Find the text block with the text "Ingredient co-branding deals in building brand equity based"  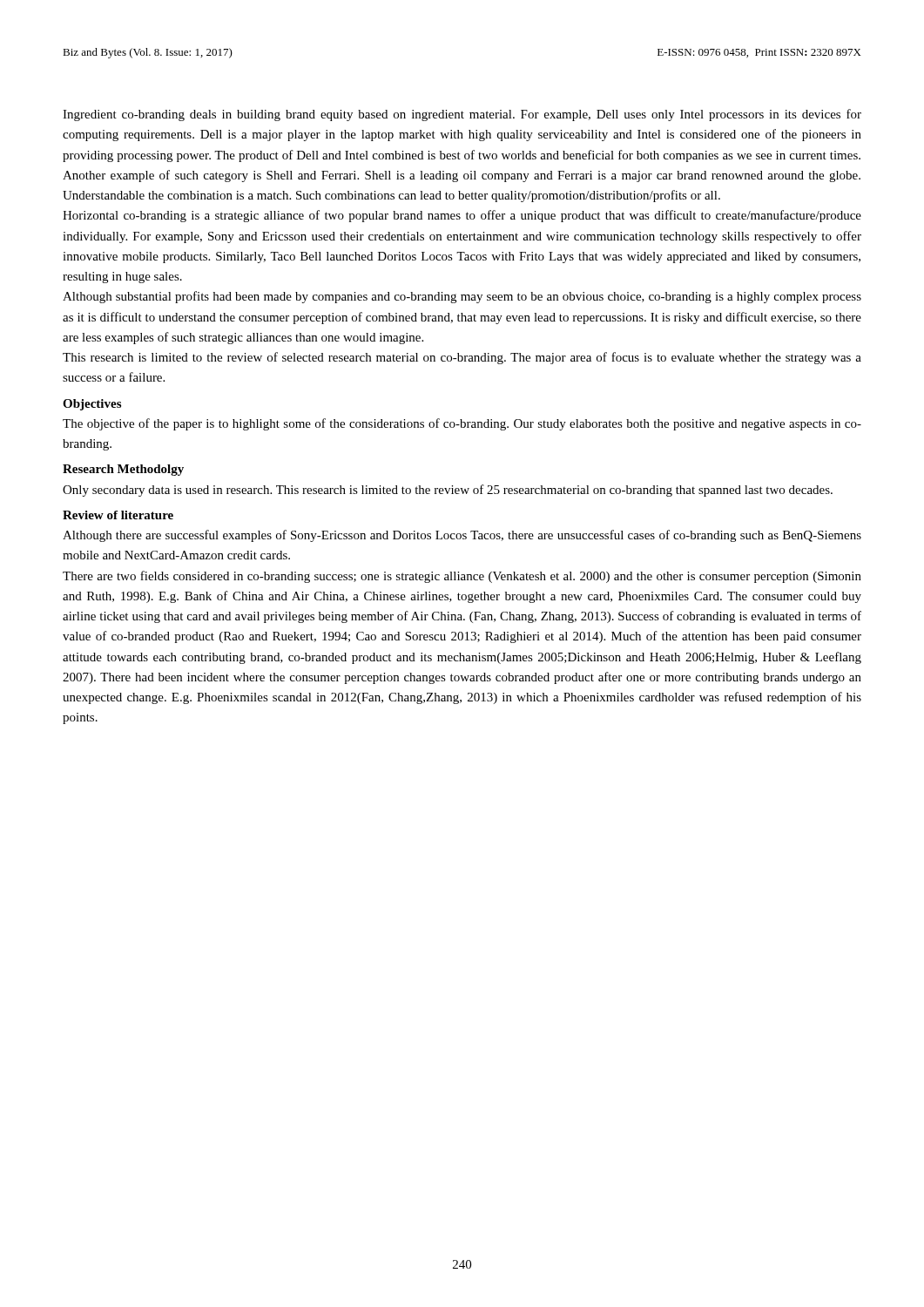point(462,155)
